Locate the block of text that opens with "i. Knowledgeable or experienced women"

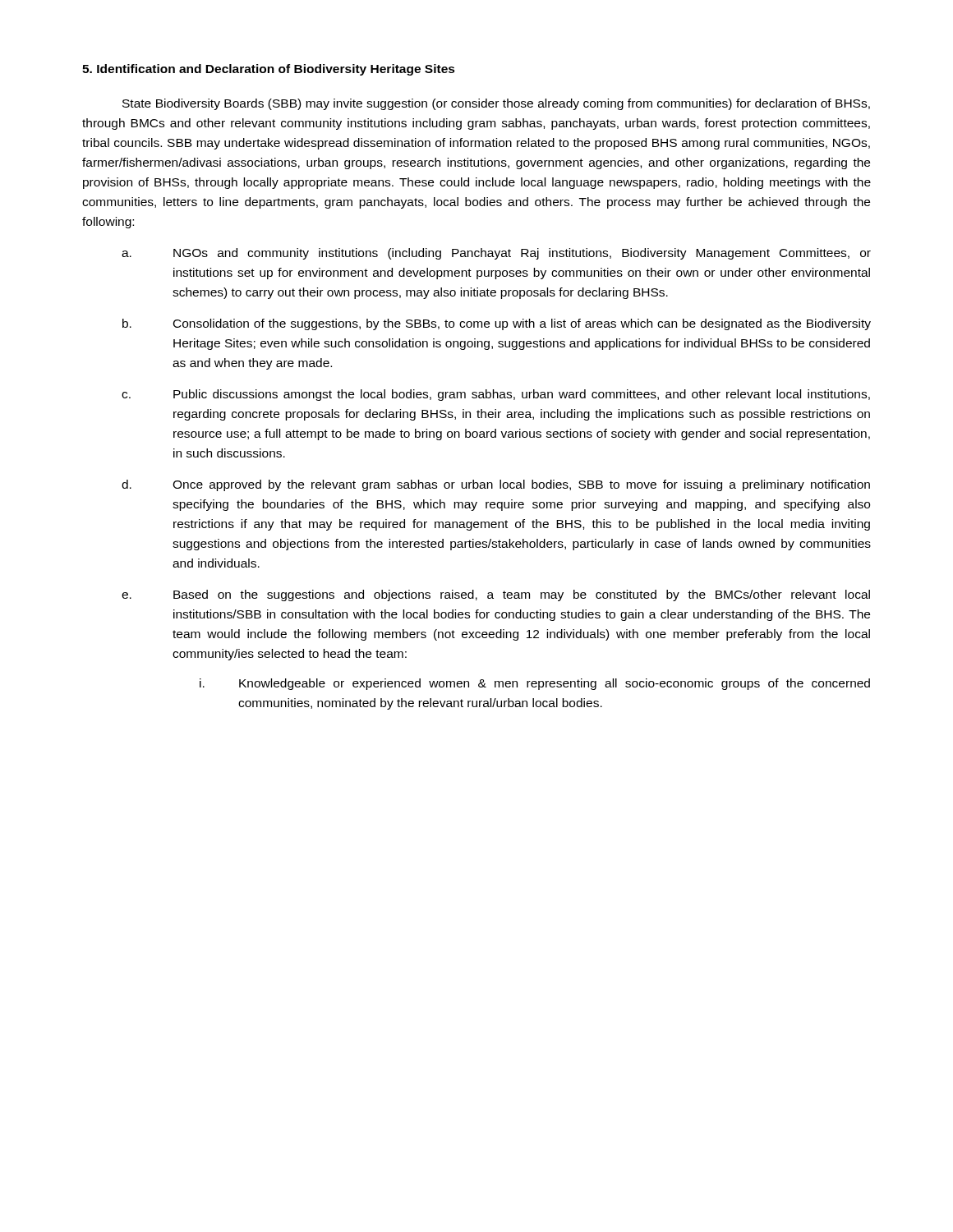(522, 694)
